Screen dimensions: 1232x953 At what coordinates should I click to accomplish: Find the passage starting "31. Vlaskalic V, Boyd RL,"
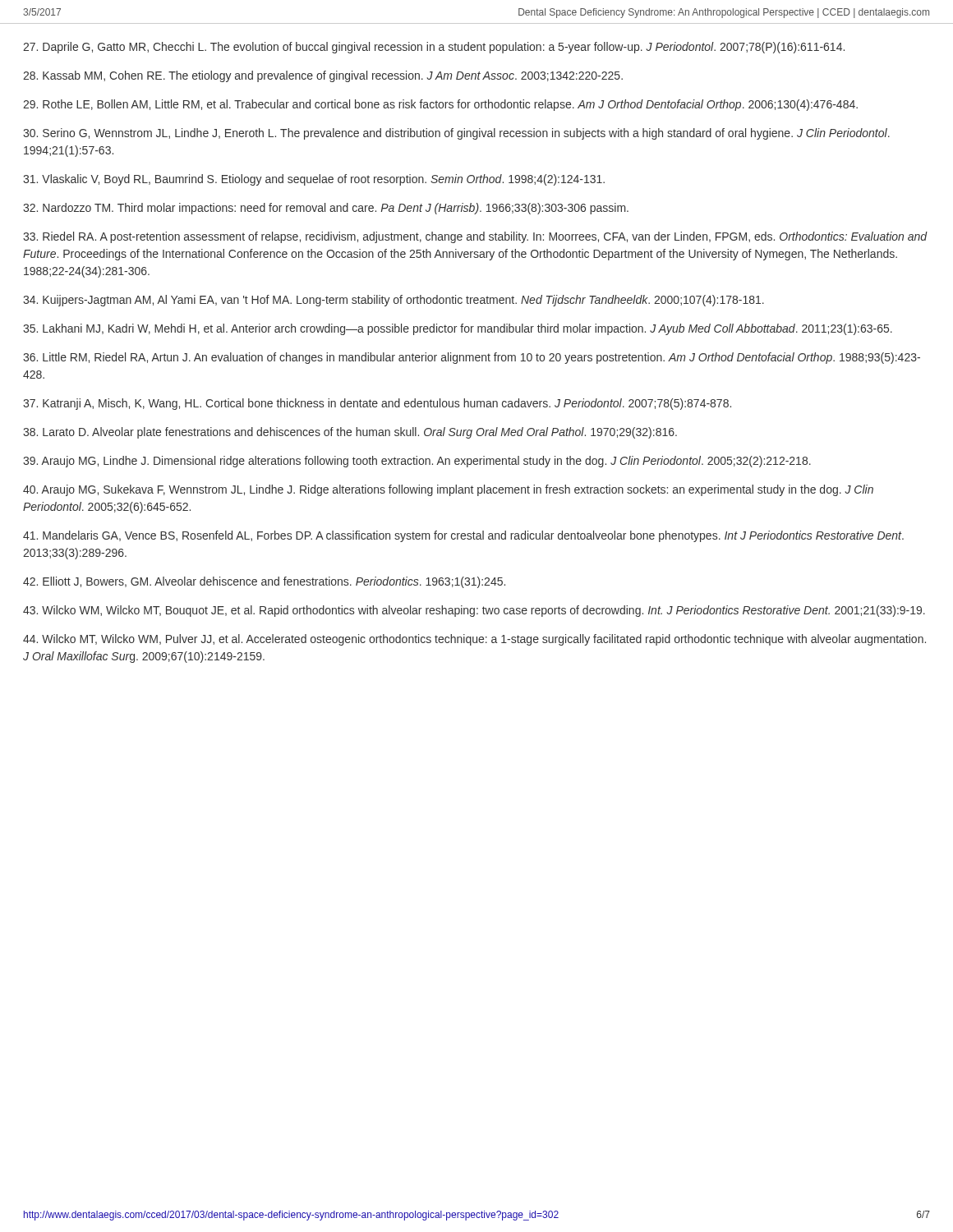pos(314,179)
